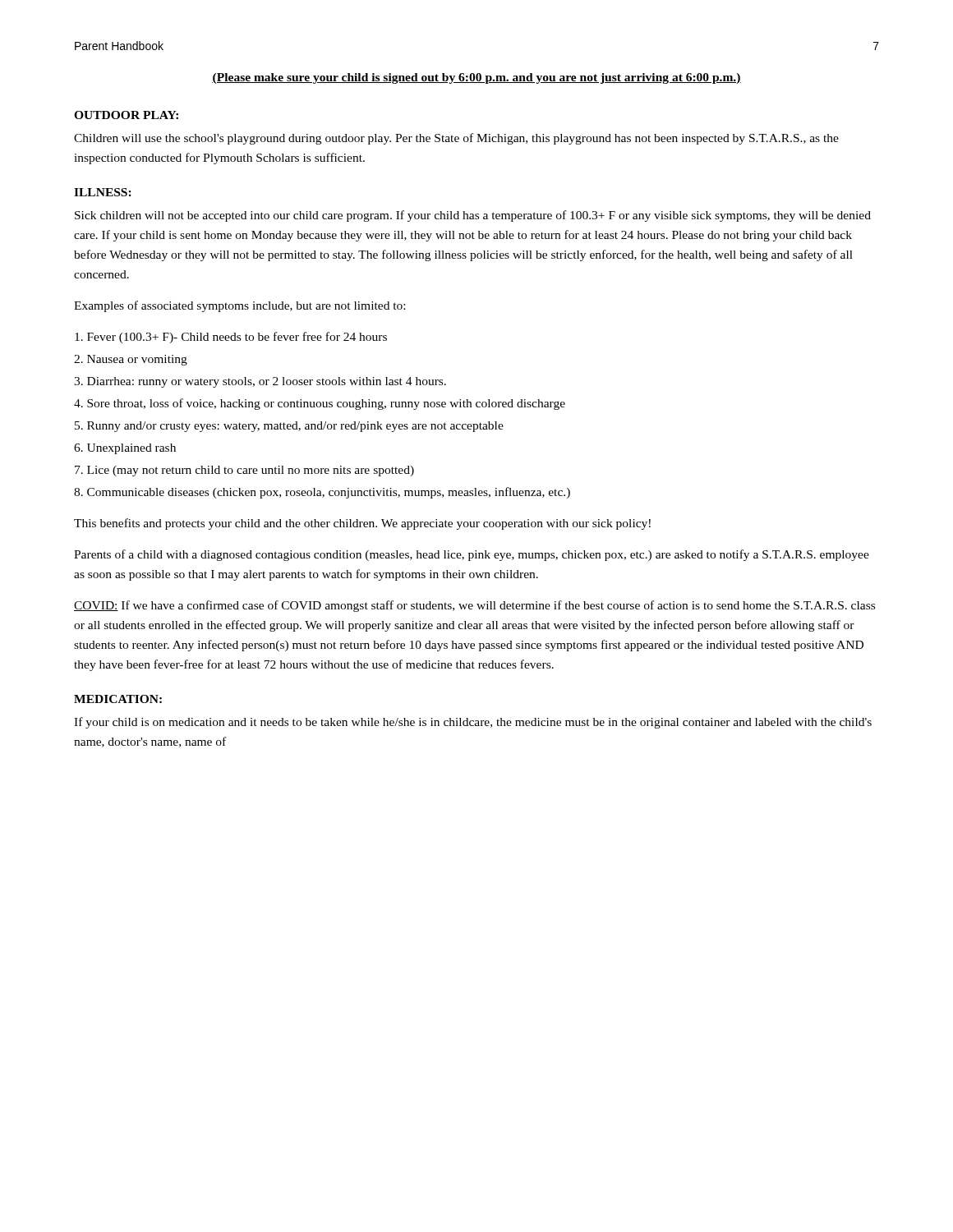
Task: Select the block starting "3. Diarrhea: runny or watery stools,"
Action: click(x=260, y=381)
